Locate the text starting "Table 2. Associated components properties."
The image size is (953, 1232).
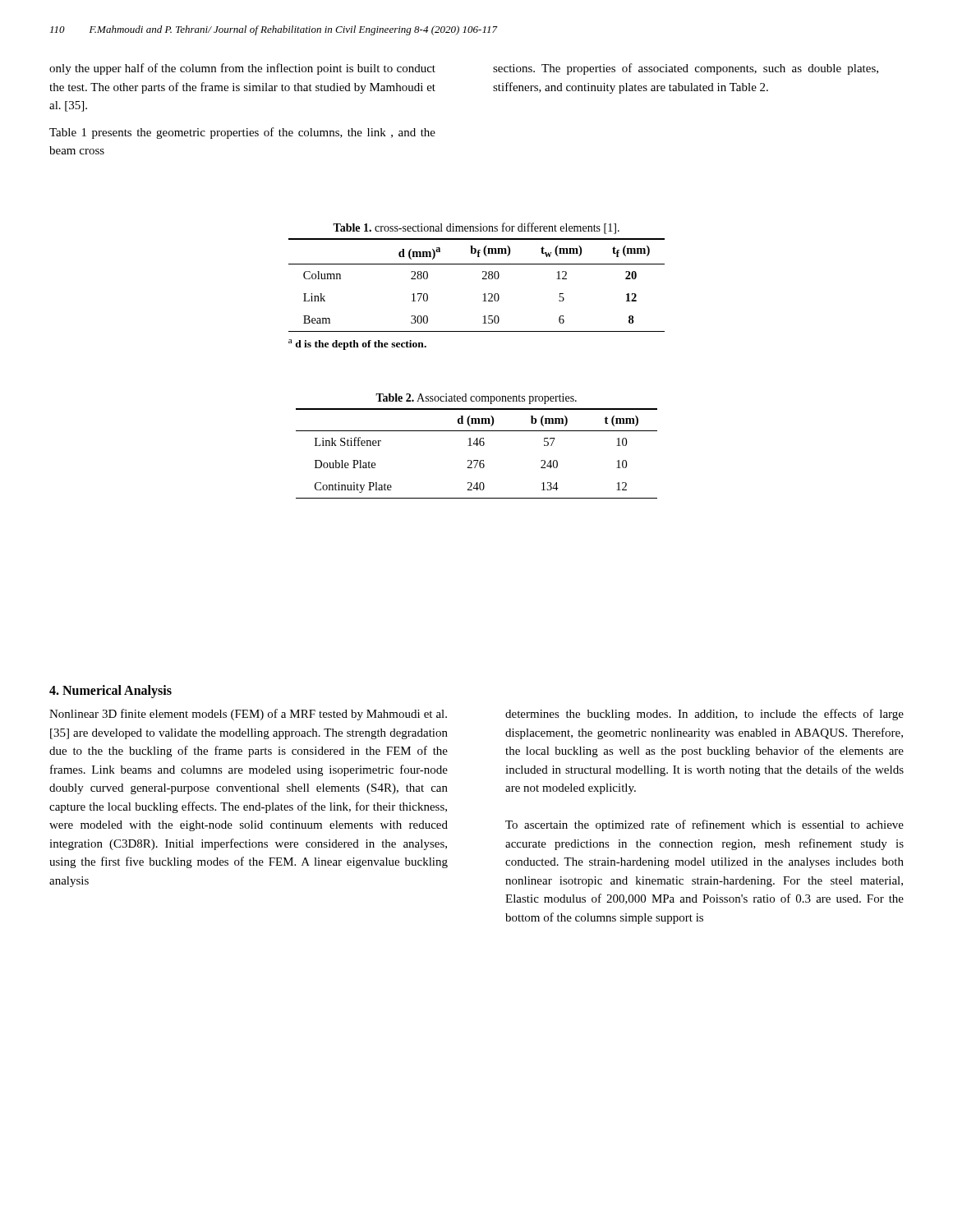click(x=476, y=398)
